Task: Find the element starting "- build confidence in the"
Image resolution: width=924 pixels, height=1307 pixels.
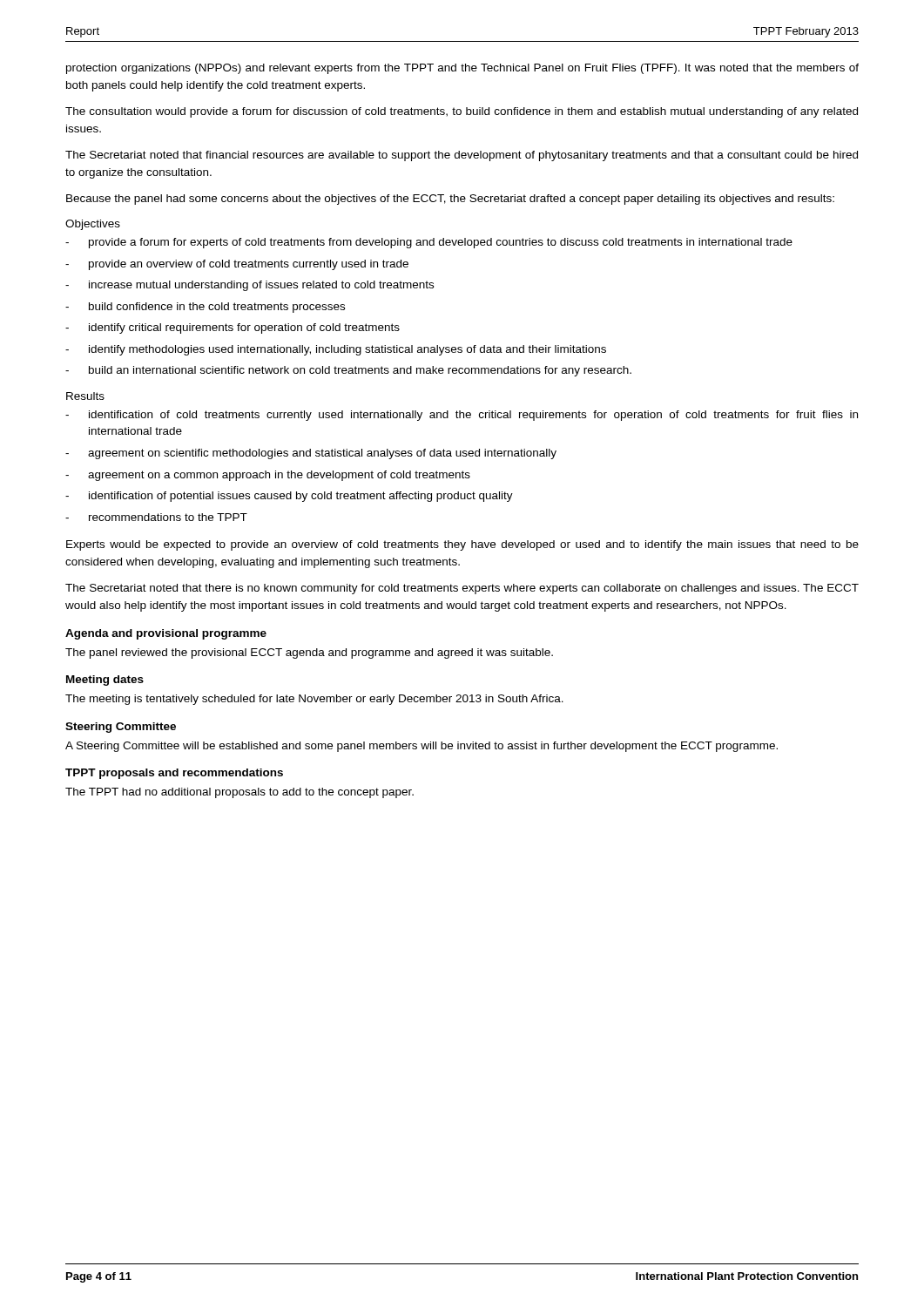Action: [x=205, y=308]
